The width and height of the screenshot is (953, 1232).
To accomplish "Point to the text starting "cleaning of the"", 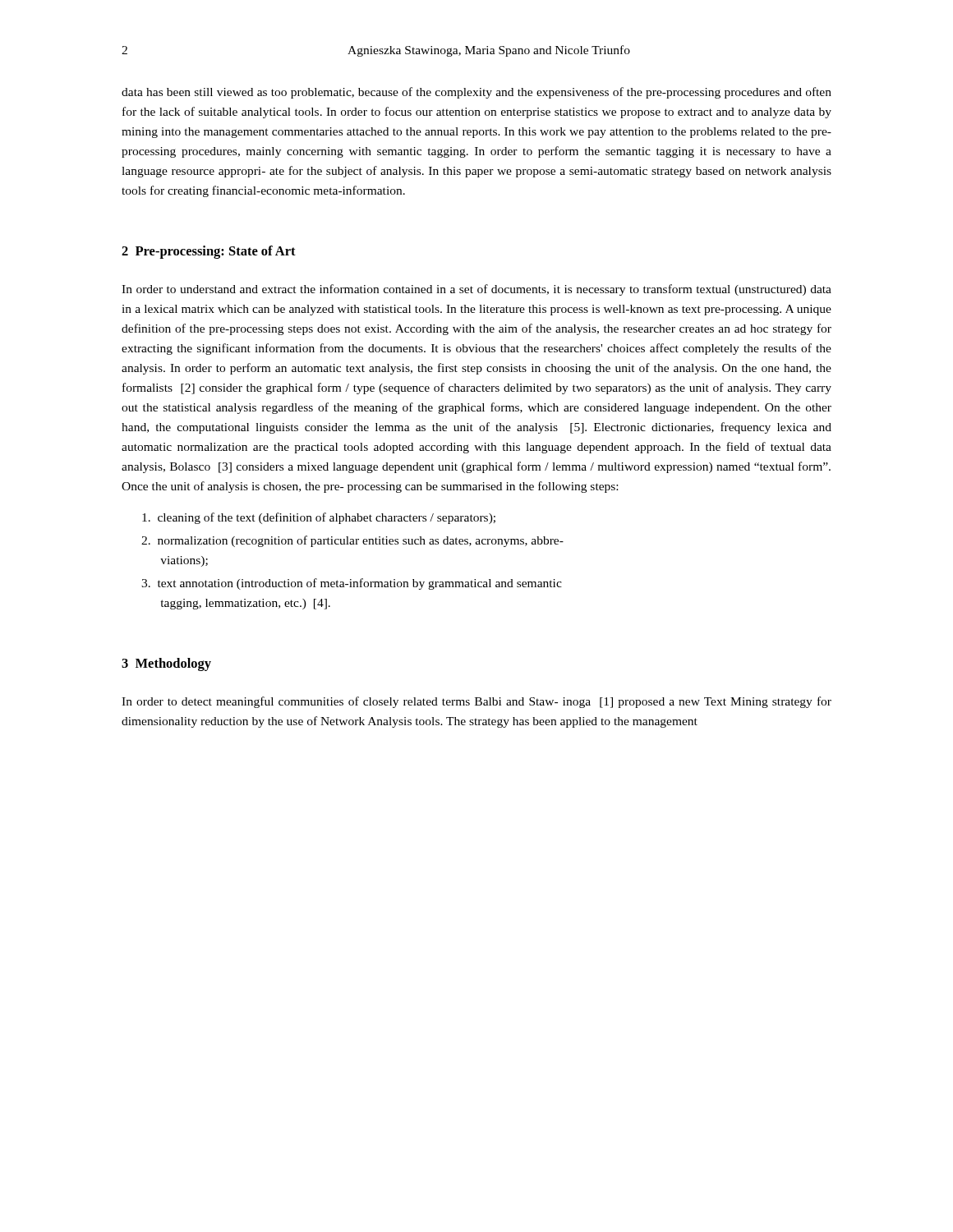I will pos(319,517).
